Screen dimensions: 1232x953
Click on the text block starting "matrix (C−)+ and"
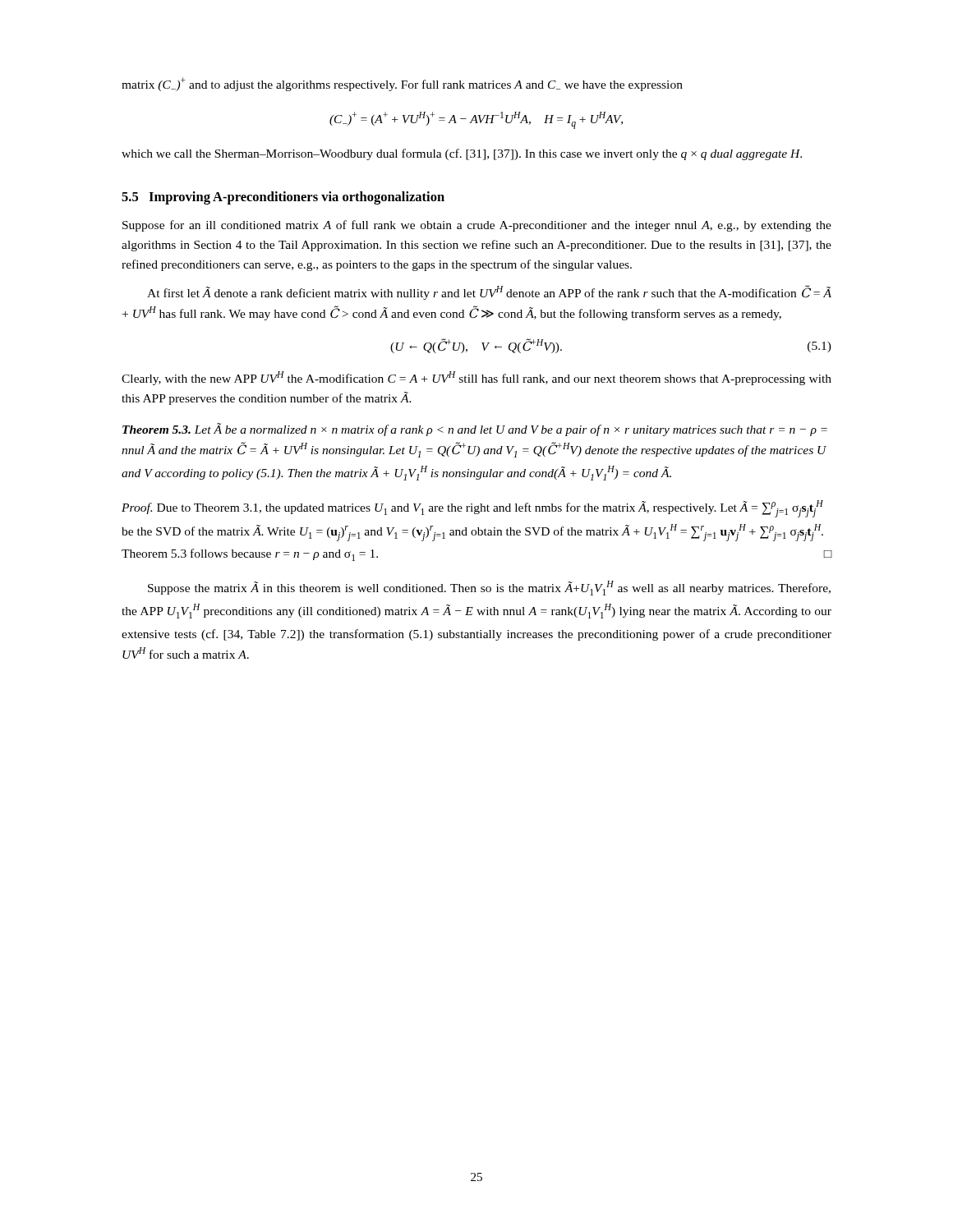point(476,86)
